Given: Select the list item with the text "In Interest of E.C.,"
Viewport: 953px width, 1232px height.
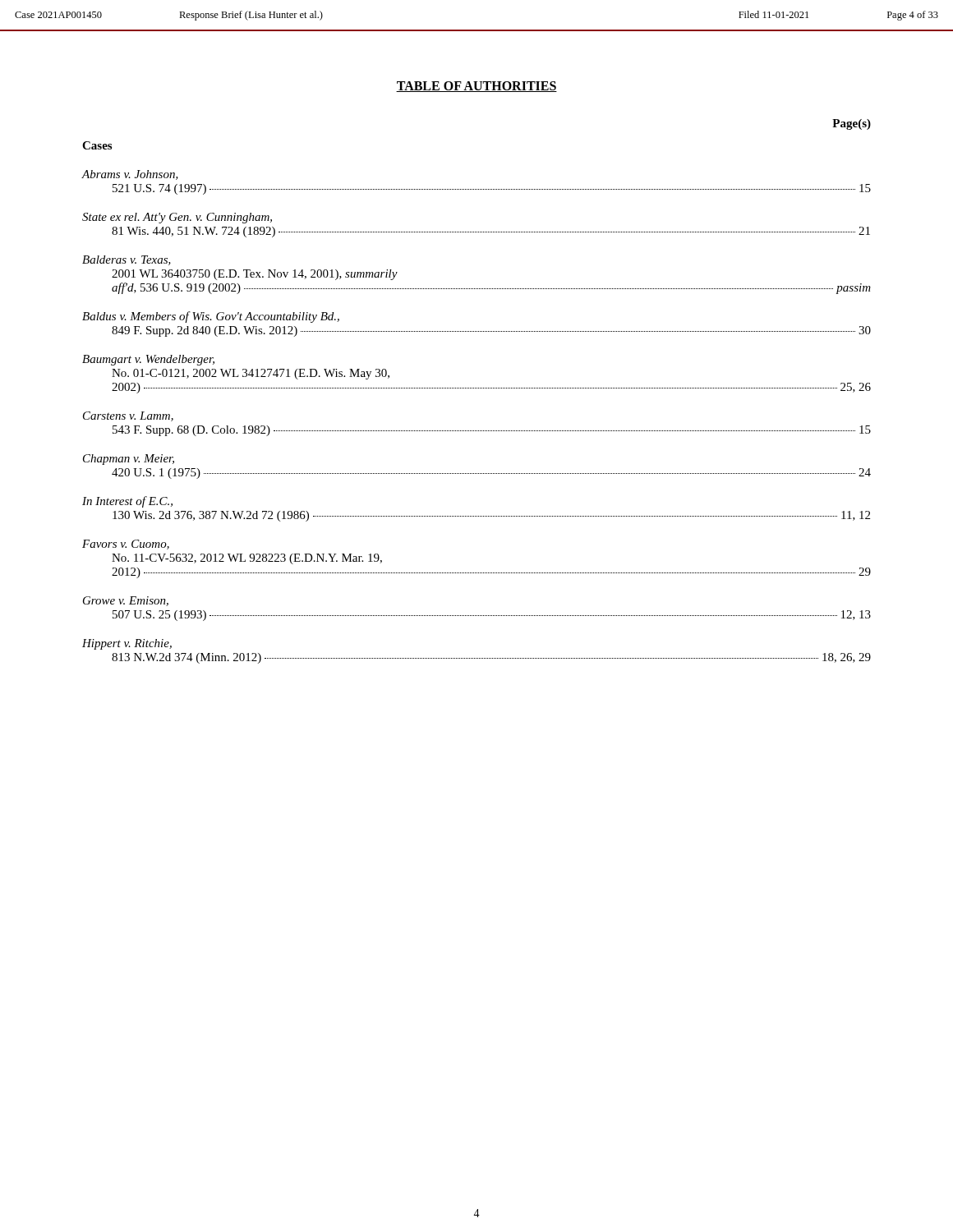Looking at the screenshot, I should [476, 508].
